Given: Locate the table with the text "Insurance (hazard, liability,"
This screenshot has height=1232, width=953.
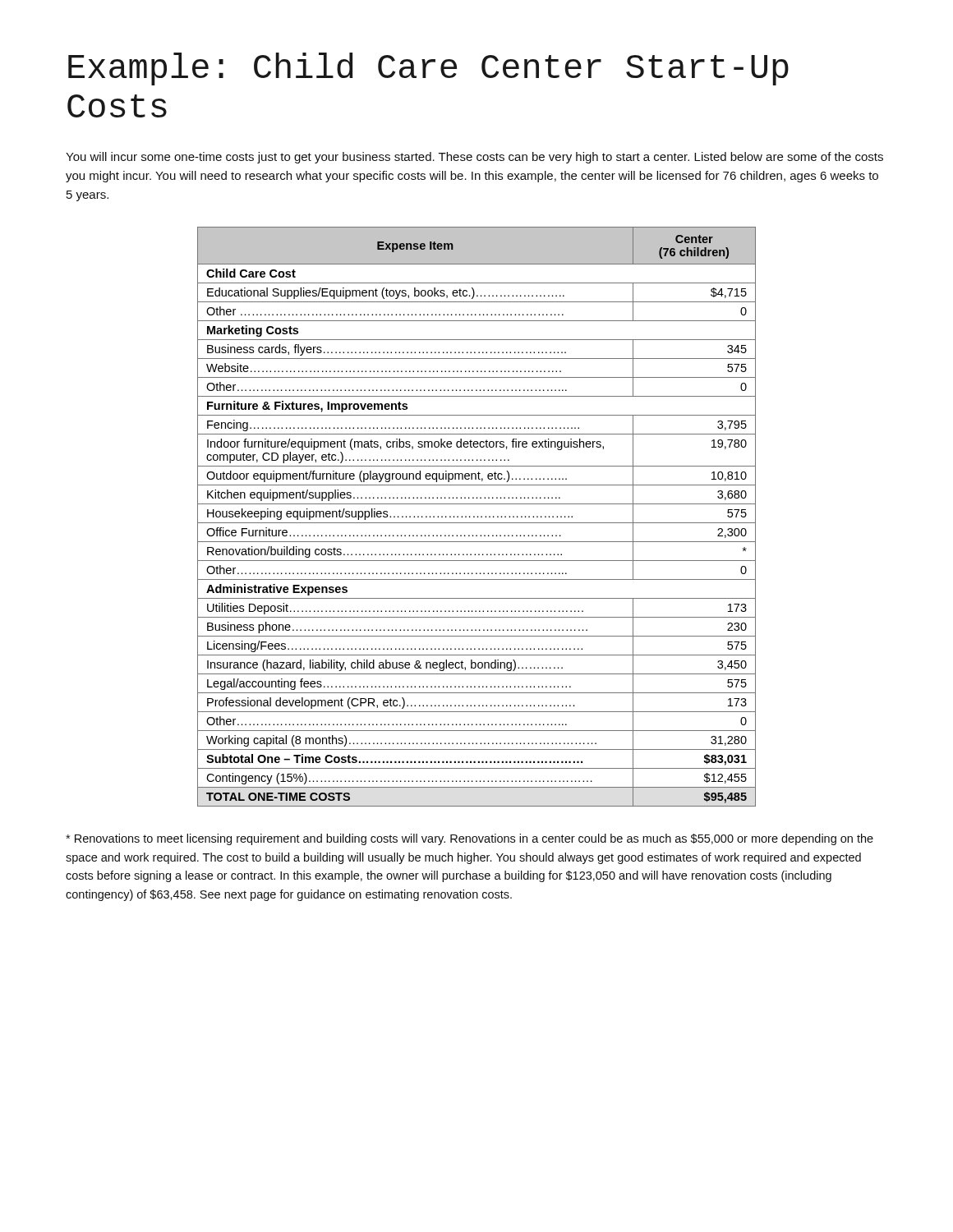Looking at the screenshot, I should [476, 517].
